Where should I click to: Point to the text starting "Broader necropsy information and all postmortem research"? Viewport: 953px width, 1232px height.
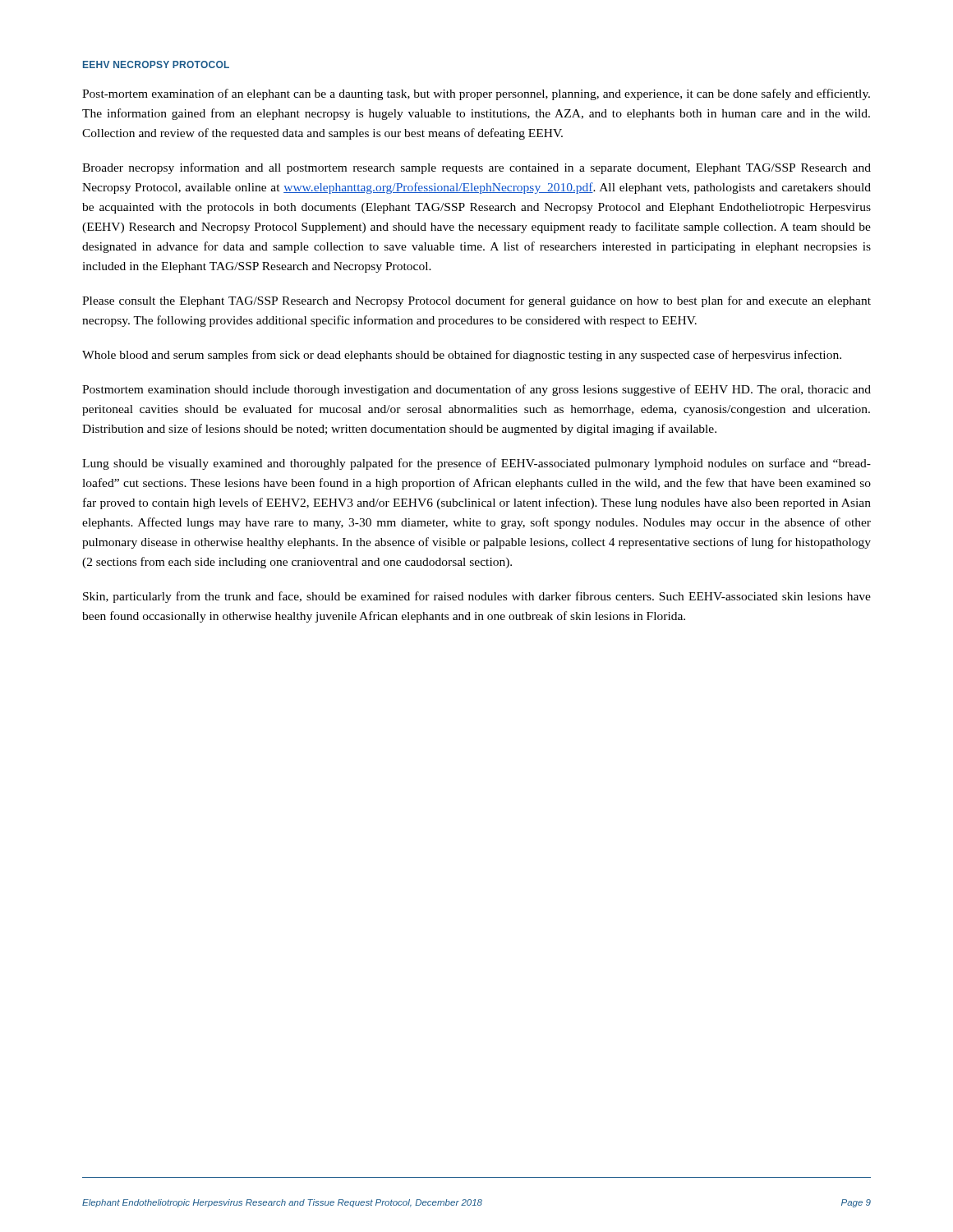click(476, 216)
